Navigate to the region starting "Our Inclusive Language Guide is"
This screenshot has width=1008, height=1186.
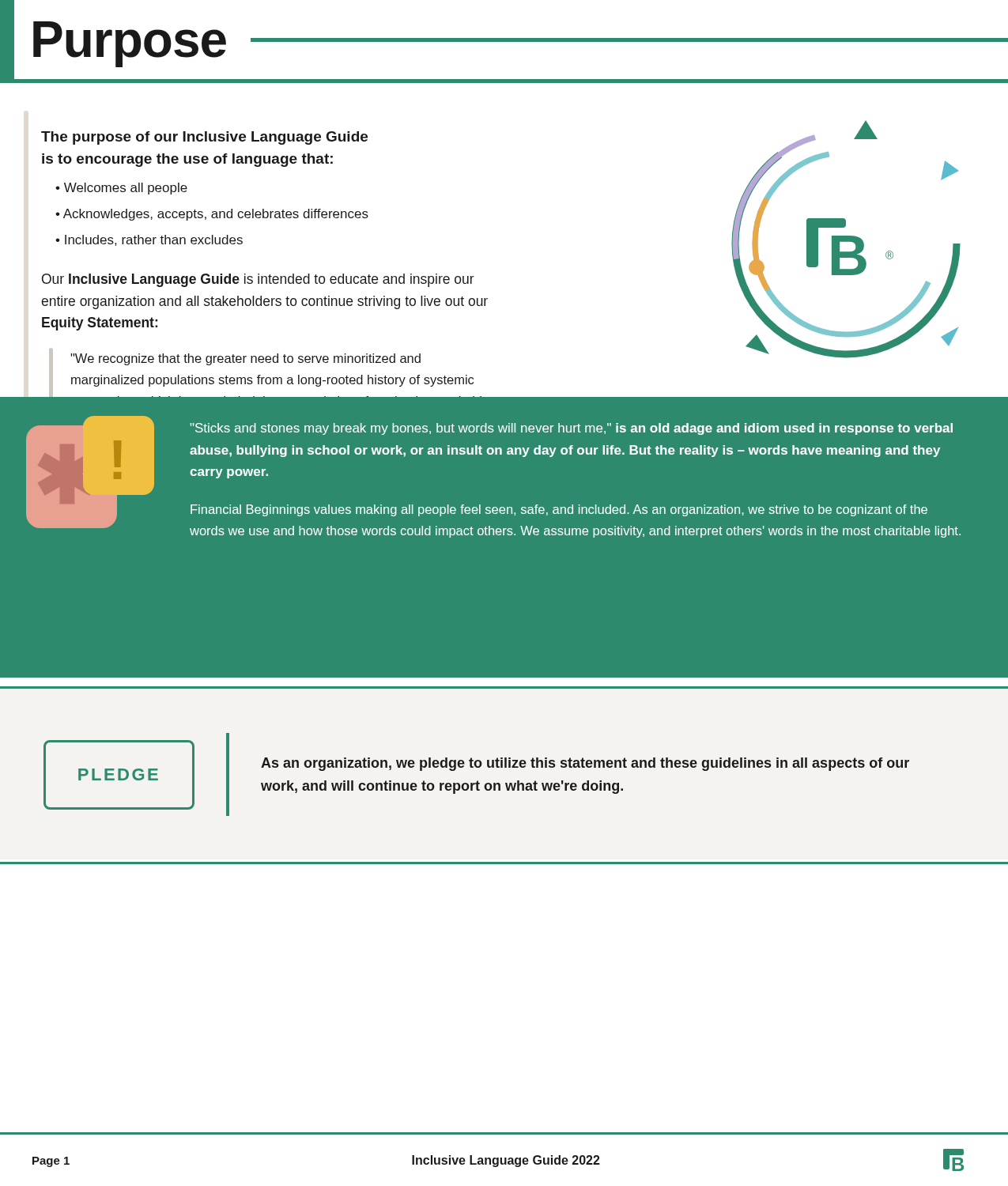tap(265, 301)
